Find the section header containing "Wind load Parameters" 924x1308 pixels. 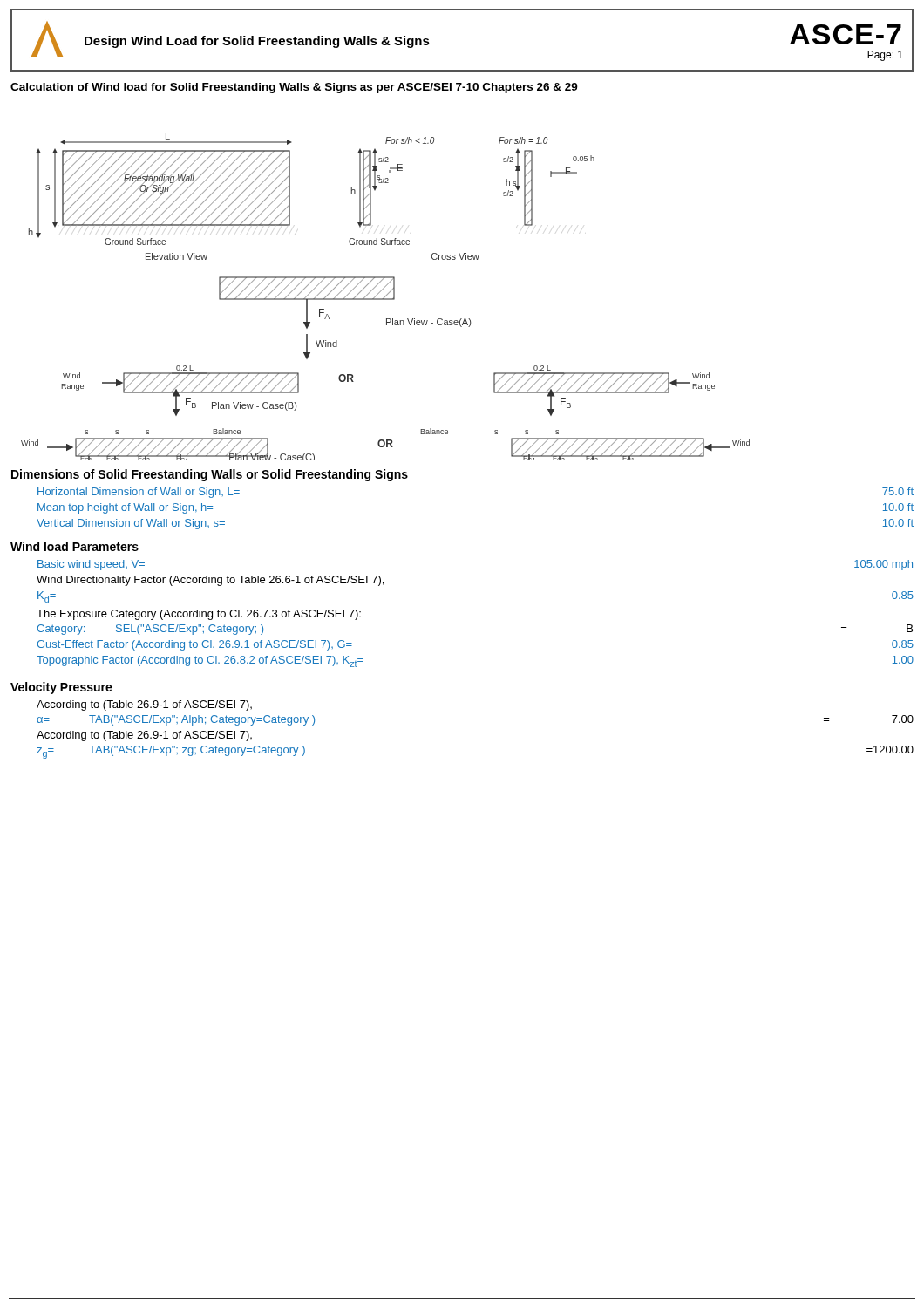coord(74,547)
